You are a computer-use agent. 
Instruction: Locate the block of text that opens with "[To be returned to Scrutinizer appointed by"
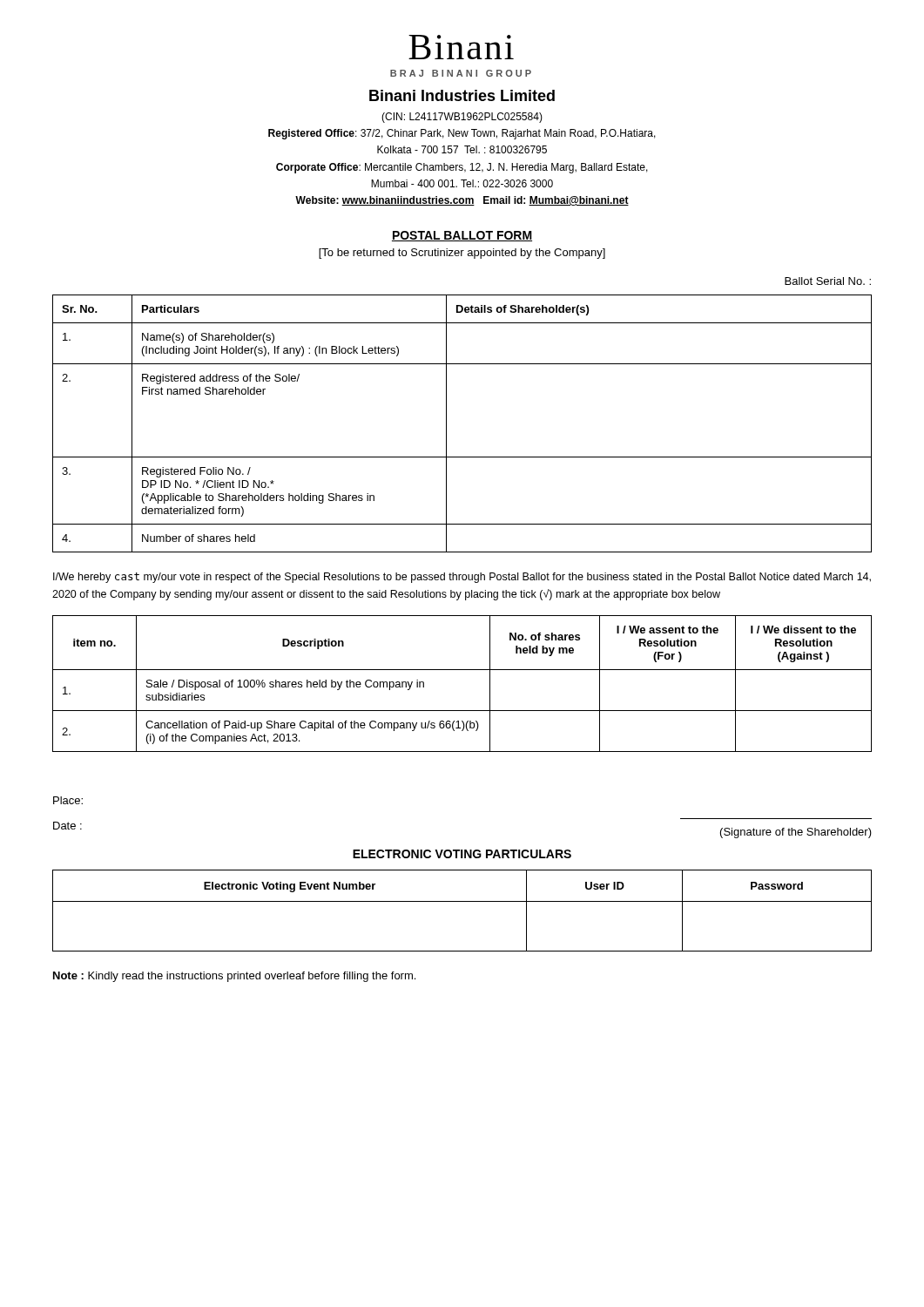click(462, 252)
